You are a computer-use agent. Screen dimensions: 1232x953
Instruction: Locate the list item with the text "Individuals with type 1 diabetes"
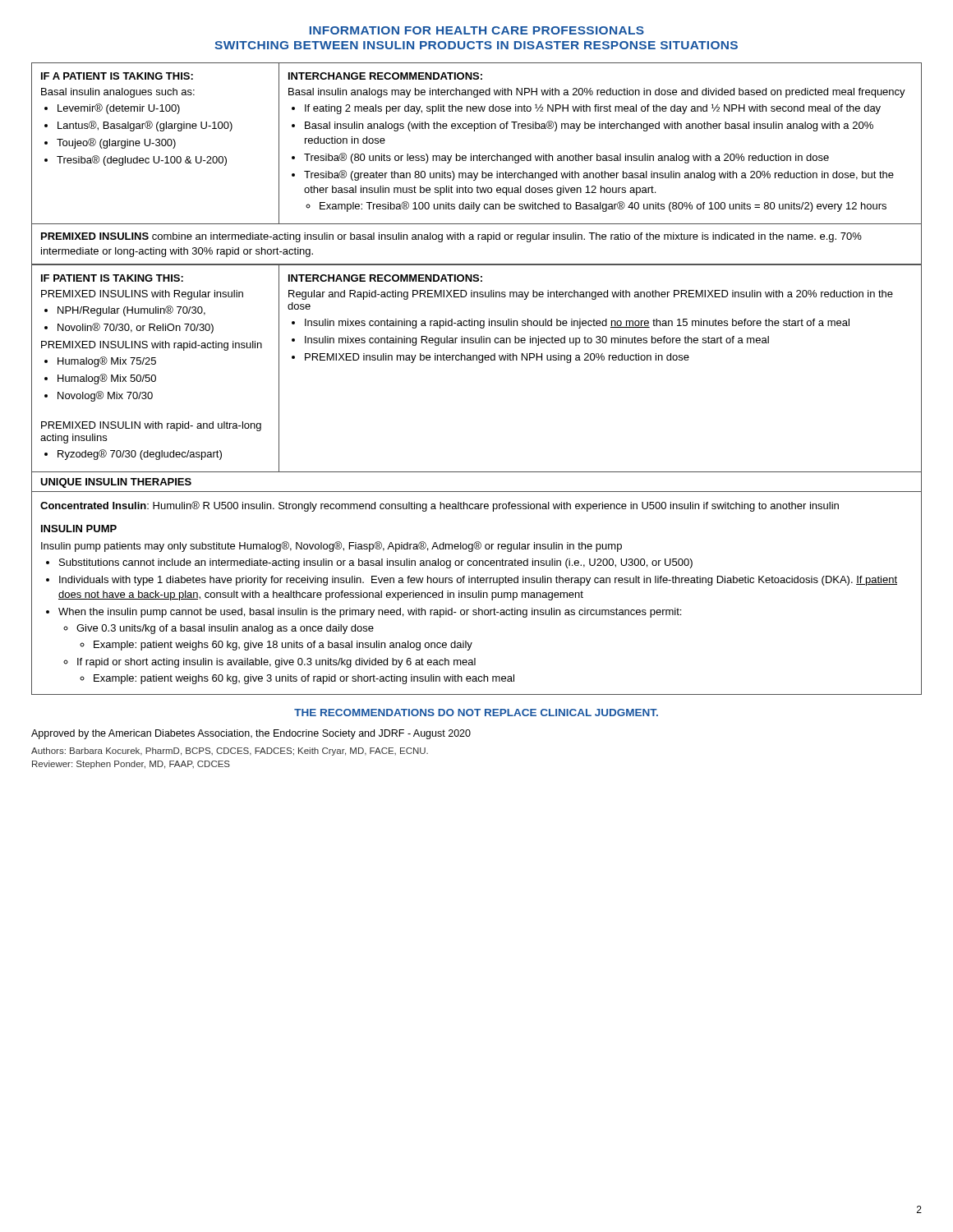[x=478, y=587]
